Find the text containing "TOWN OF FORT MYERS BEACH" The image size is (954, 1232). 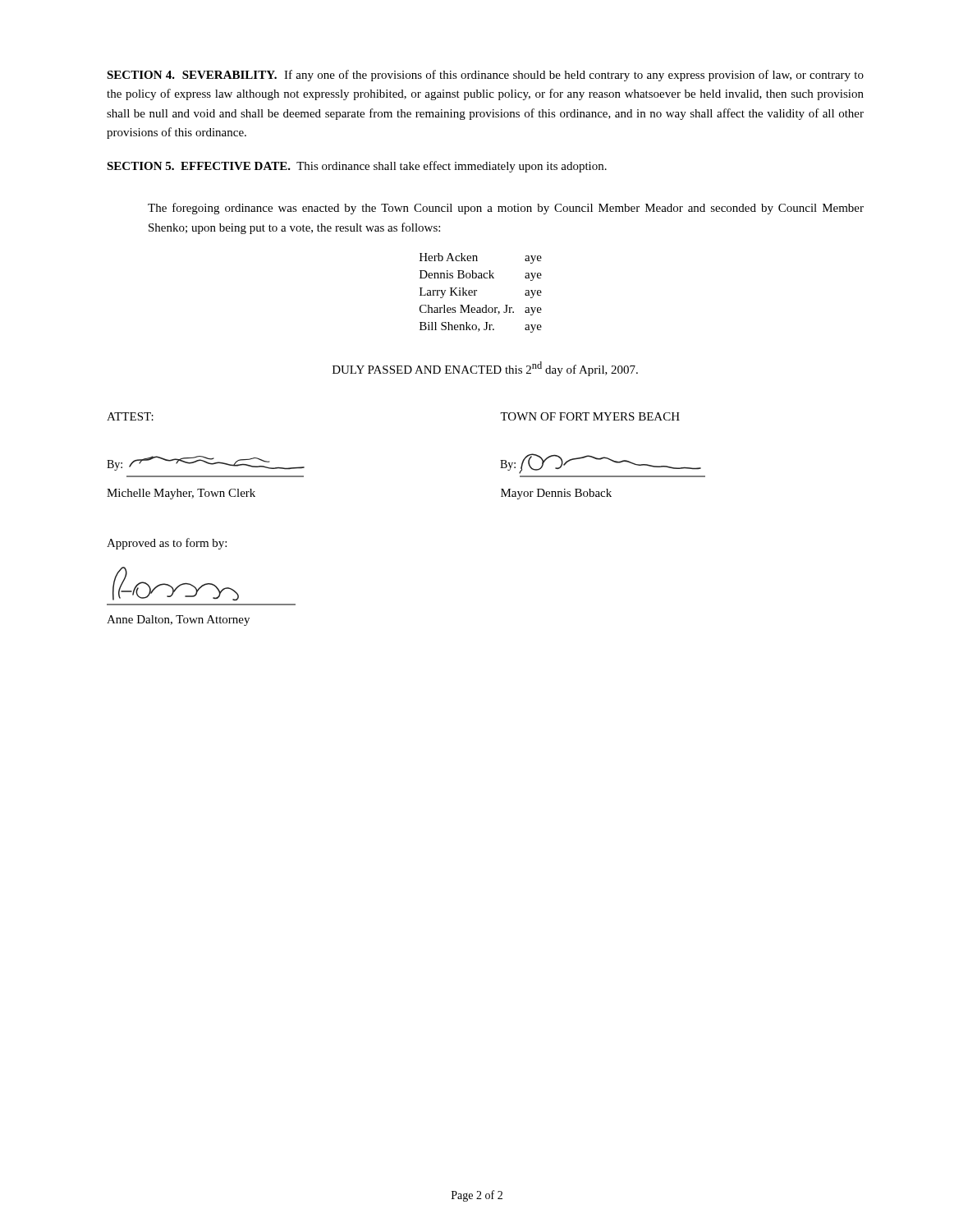click(x=590, y=416)
